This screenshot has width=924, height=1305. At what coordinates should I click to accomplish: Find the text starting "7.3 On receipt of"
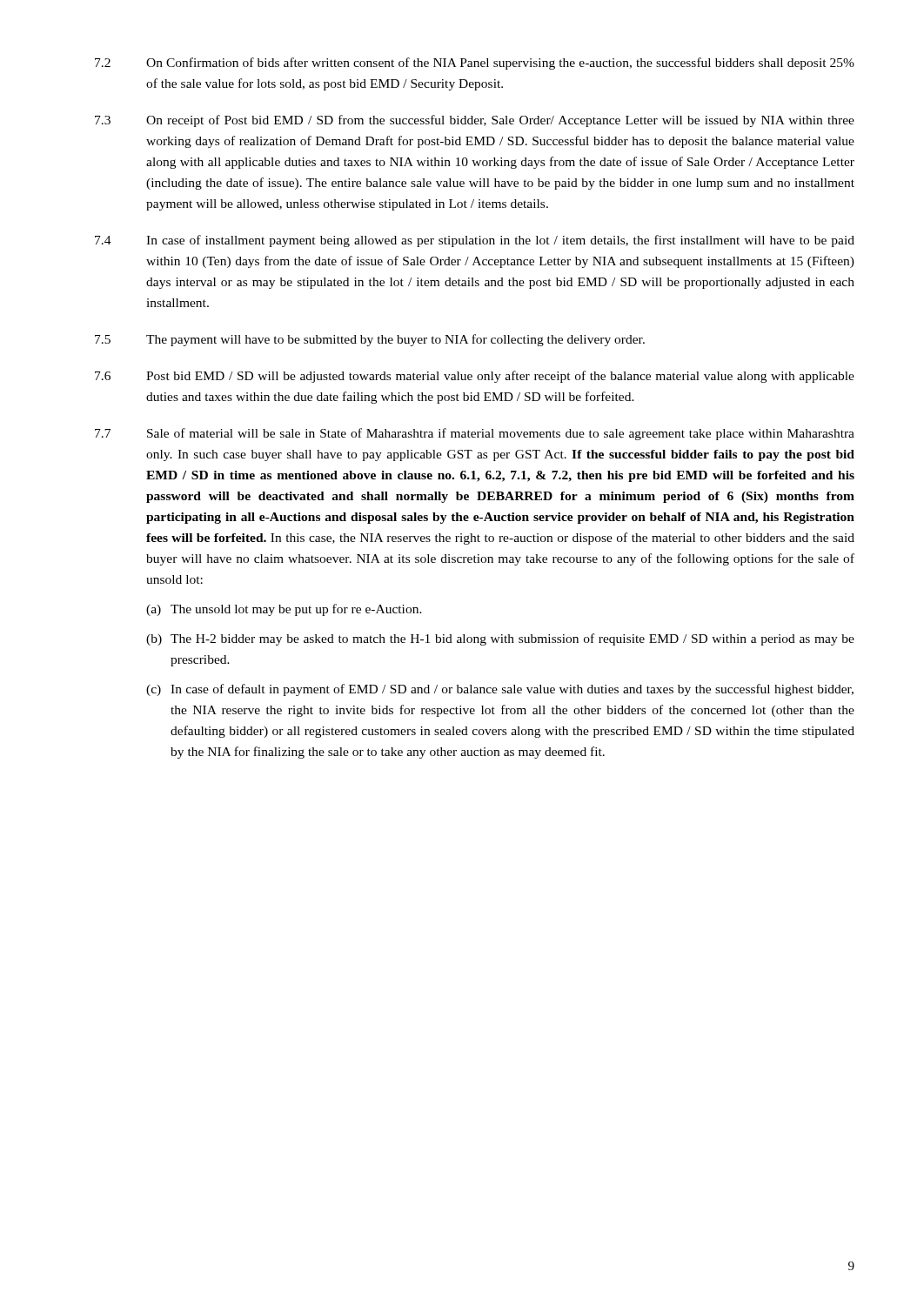(474, 162)
